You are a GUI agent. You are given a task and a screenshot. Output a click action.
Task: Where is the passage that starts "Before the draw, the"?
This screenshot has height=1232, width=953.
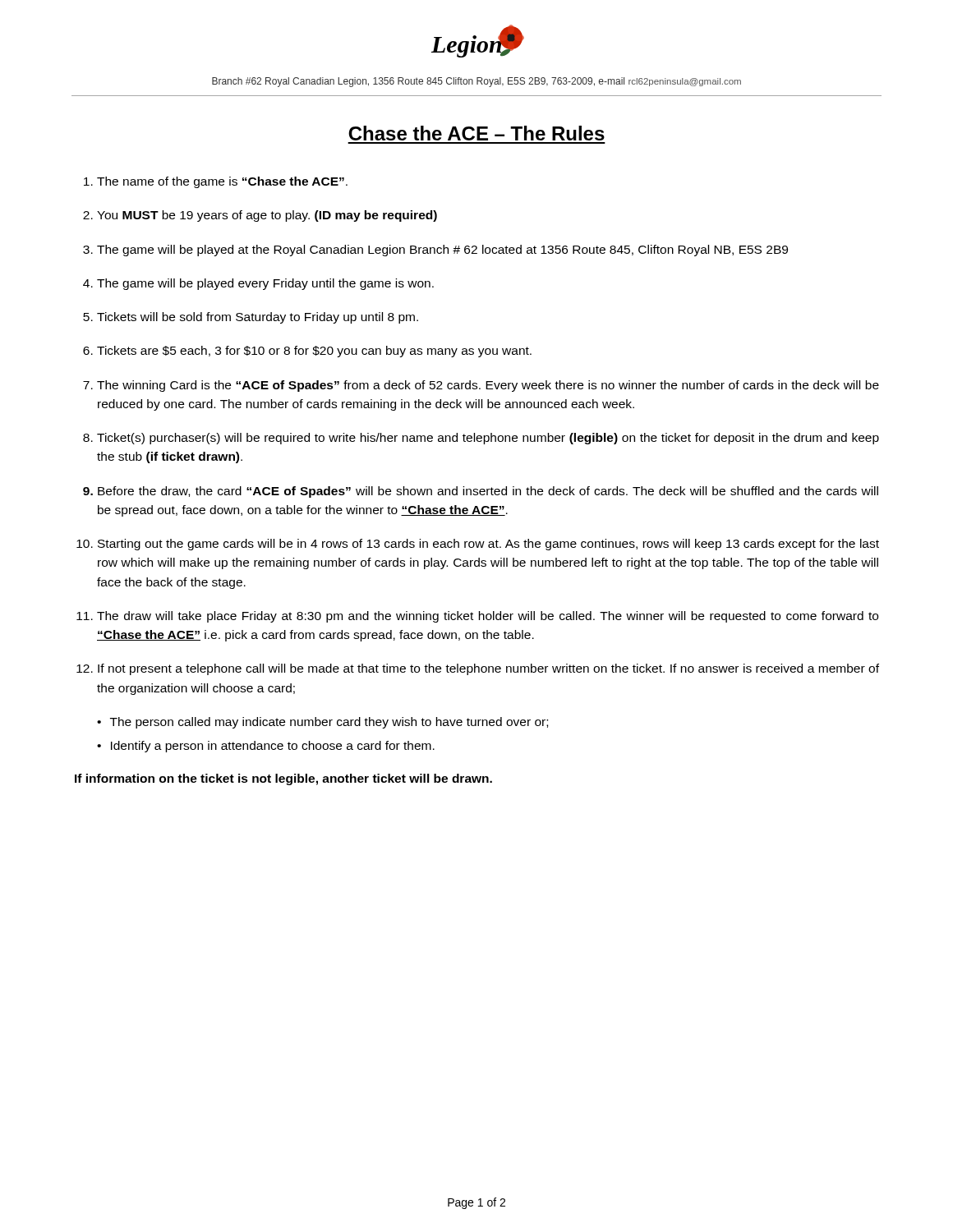click(488, 500)
